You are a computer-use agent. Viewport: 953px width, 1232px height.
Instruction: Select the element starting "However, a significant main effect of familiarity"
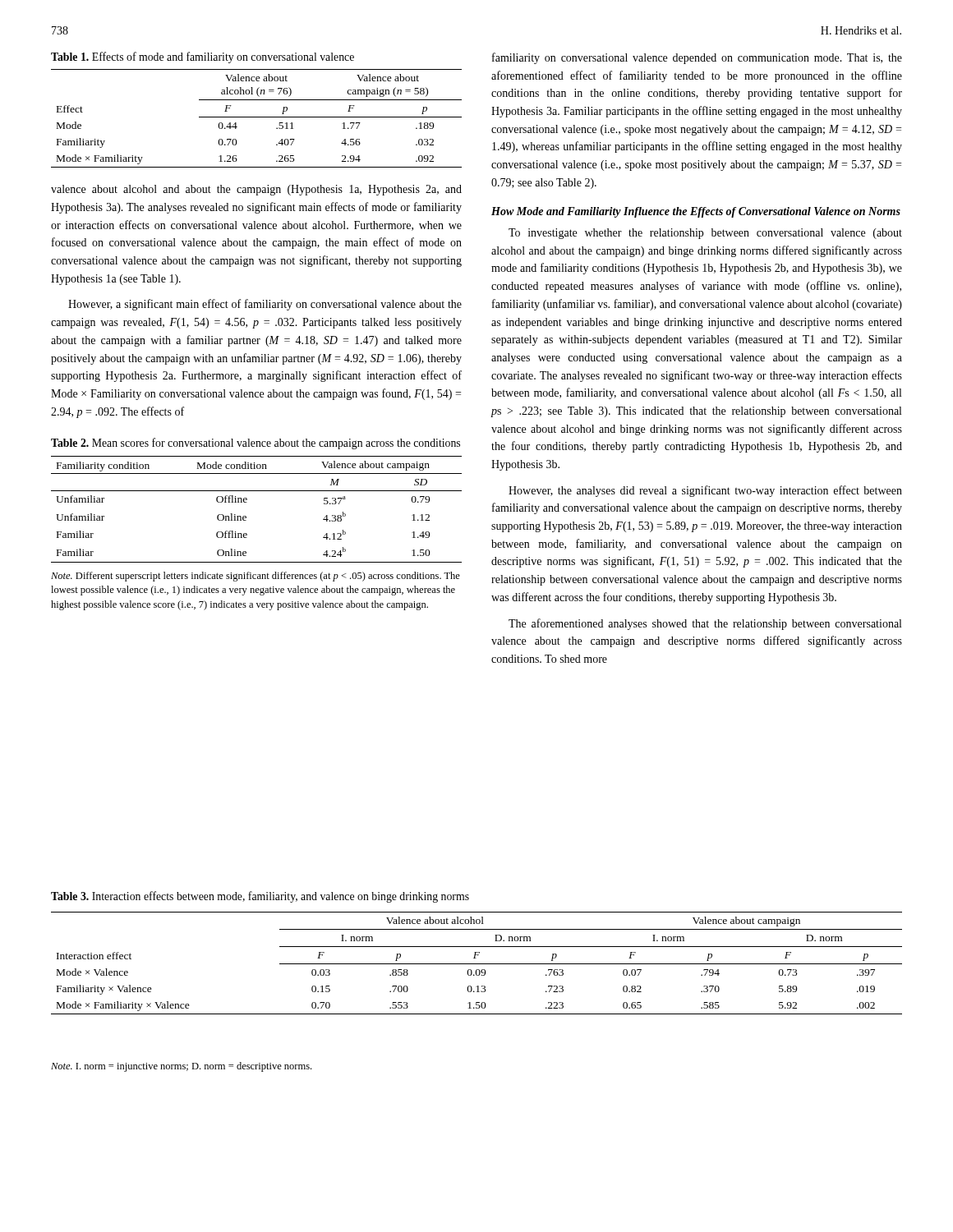pyautogui.click(x=256, y=358)
